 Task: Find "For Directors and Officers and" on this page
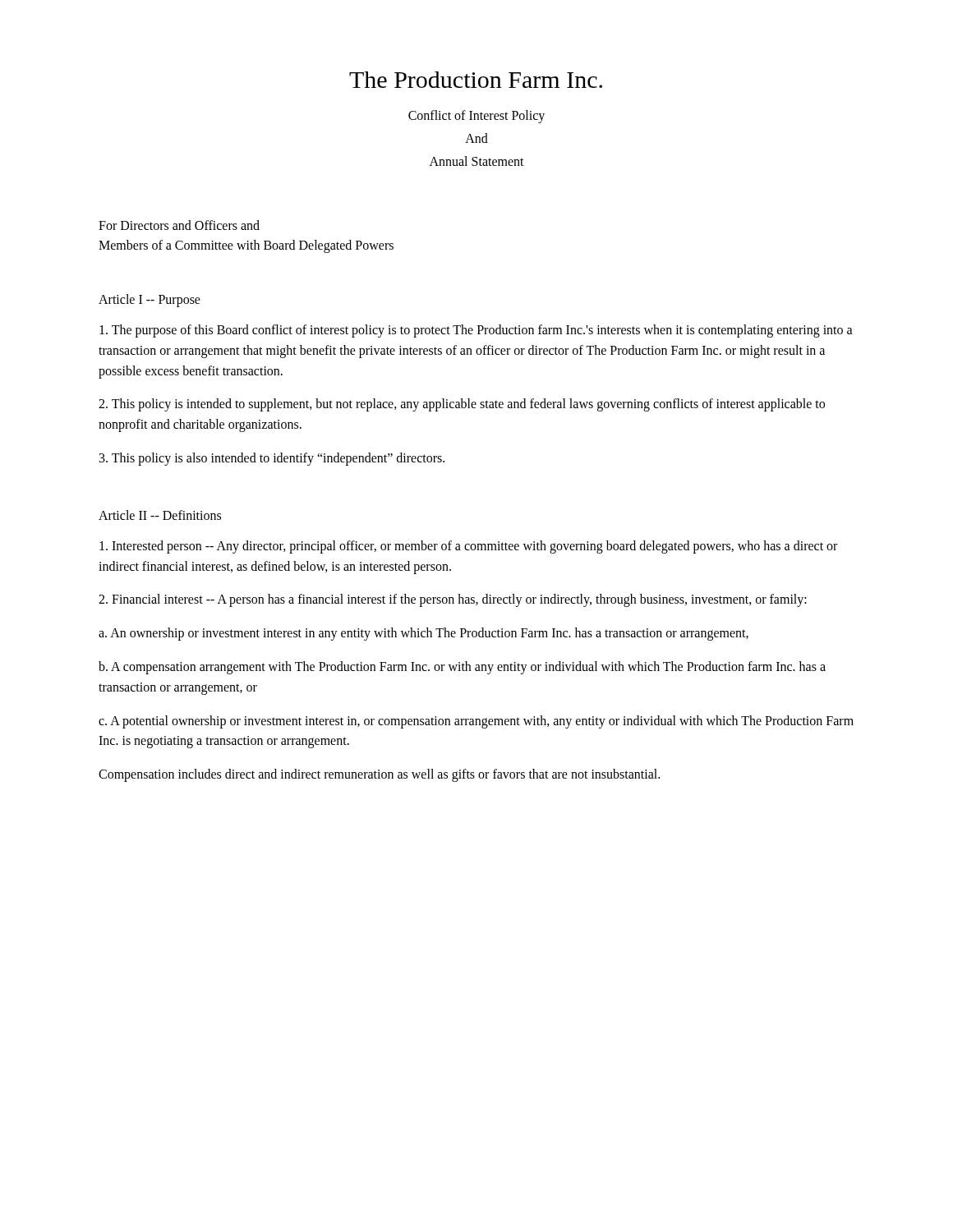179,225
